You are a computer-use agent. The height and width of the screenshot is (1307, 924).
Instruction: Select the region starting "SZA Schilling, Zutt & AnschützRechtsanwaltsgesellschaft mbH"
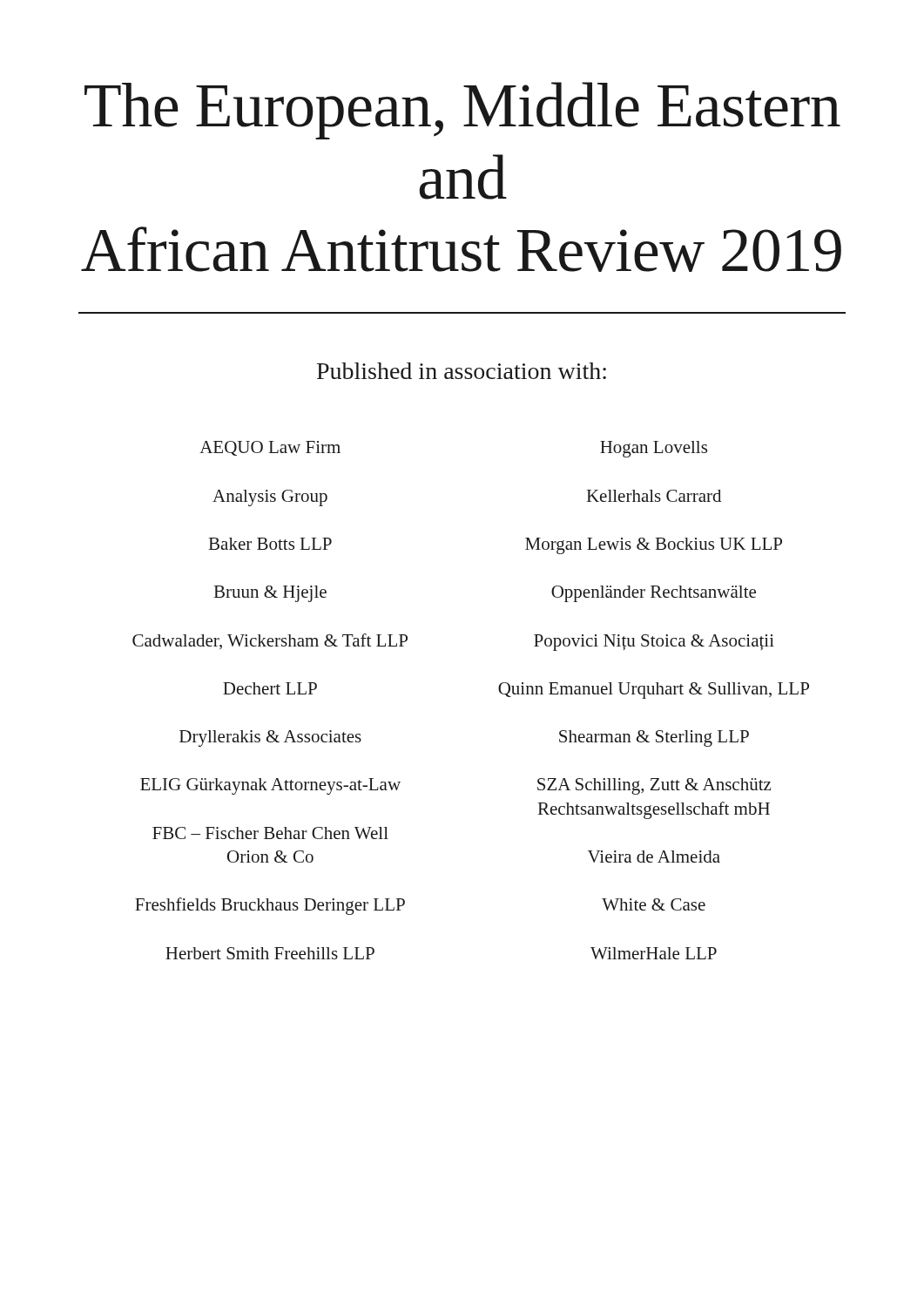point(654,796)
